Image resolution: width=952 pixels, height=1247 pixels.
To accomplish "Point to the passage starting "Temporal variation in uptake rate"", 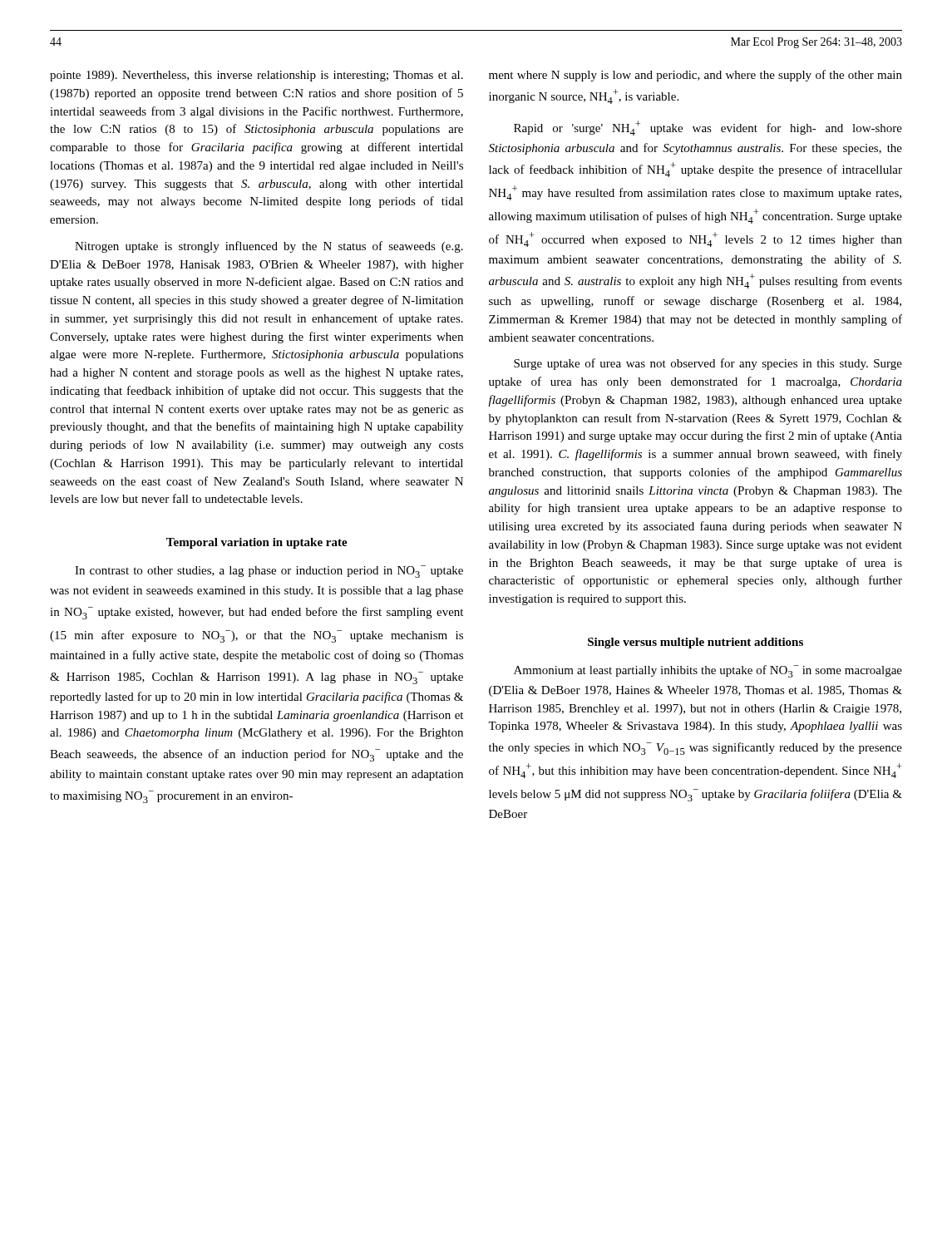I will 257,542.
